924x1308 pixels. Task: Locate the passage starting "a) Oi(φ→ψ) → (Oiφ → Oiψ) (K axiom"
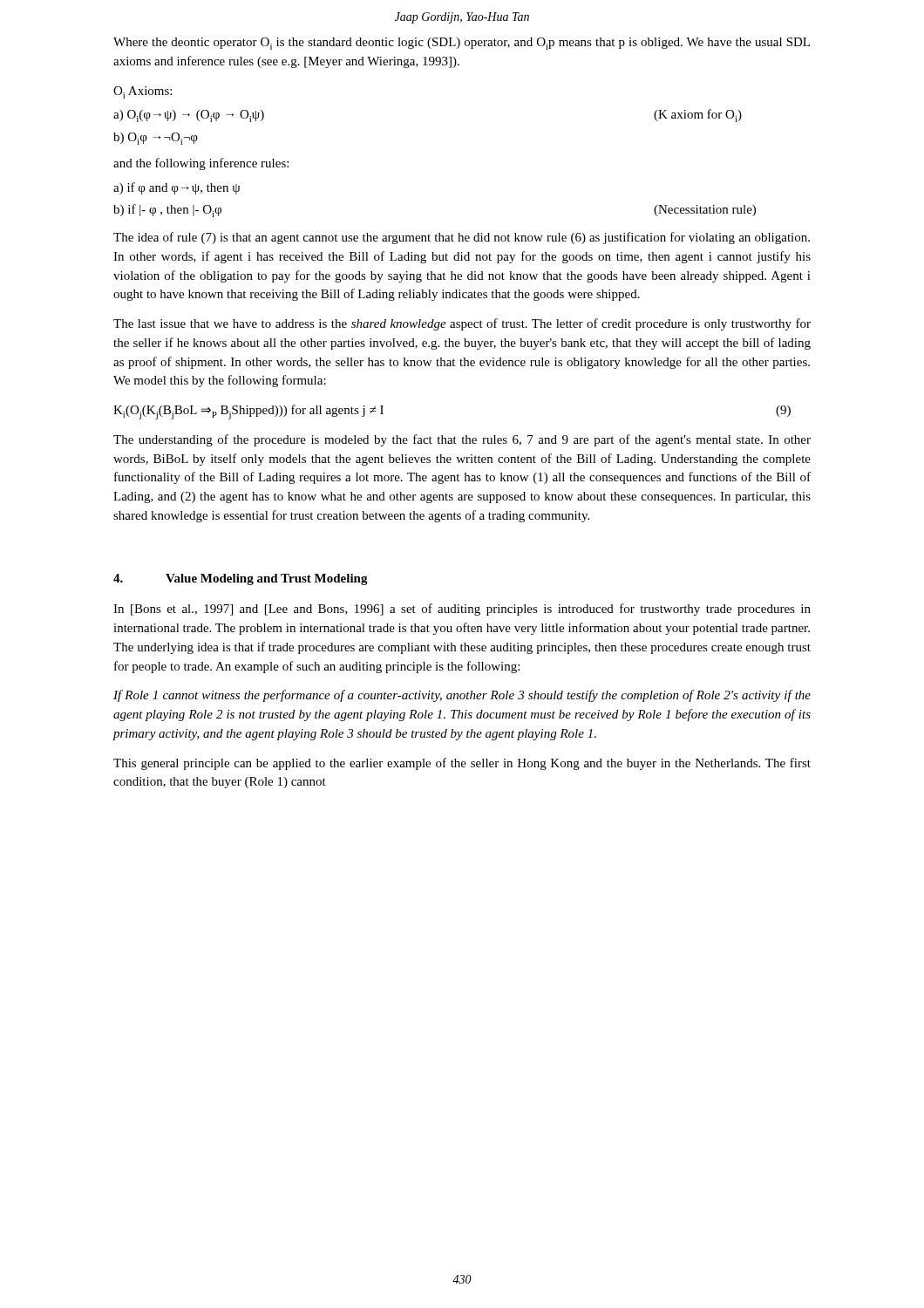coord(197,116)
